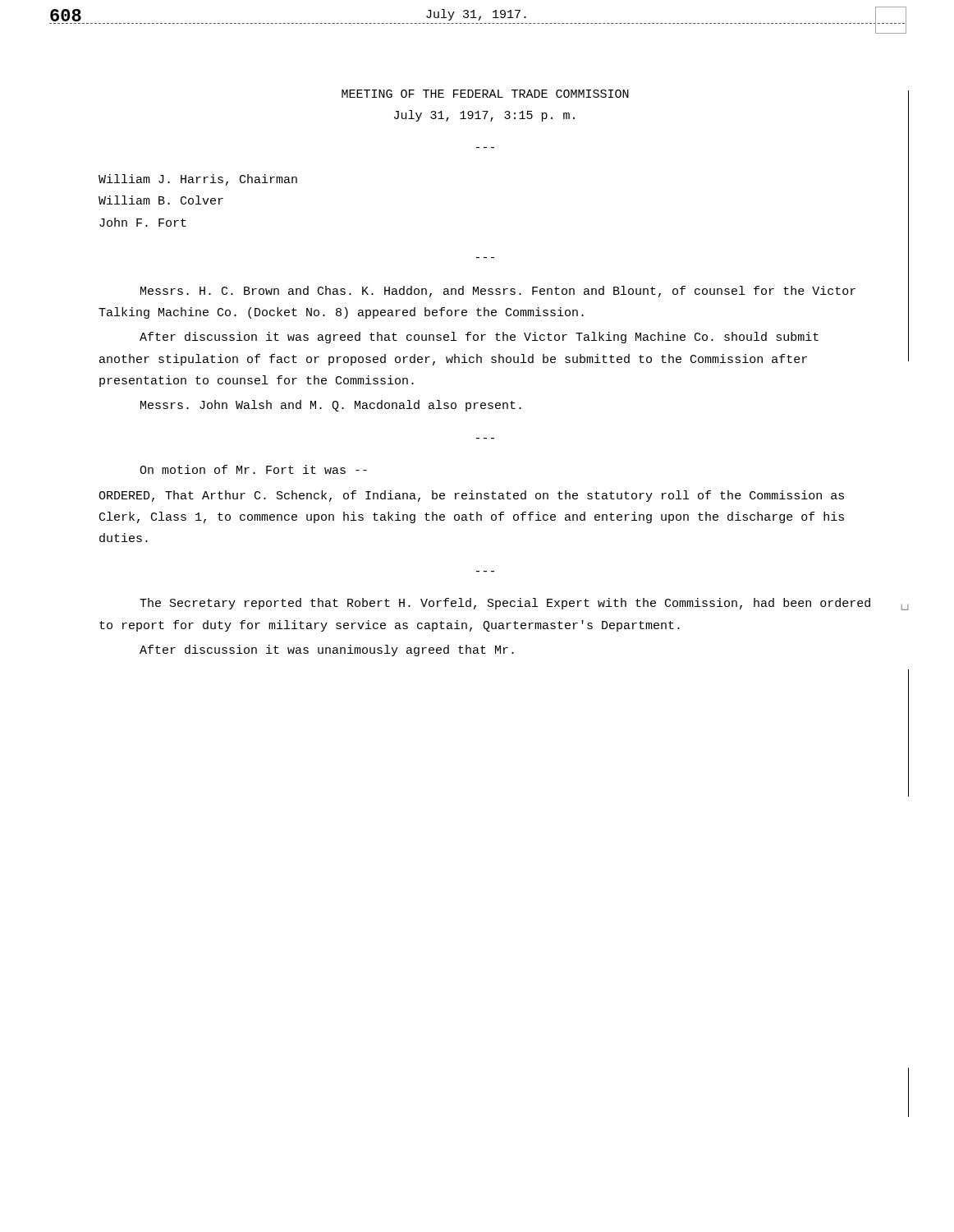Locate the block of text that opens with "William J. Harris,"

click(x=198, y=202)
